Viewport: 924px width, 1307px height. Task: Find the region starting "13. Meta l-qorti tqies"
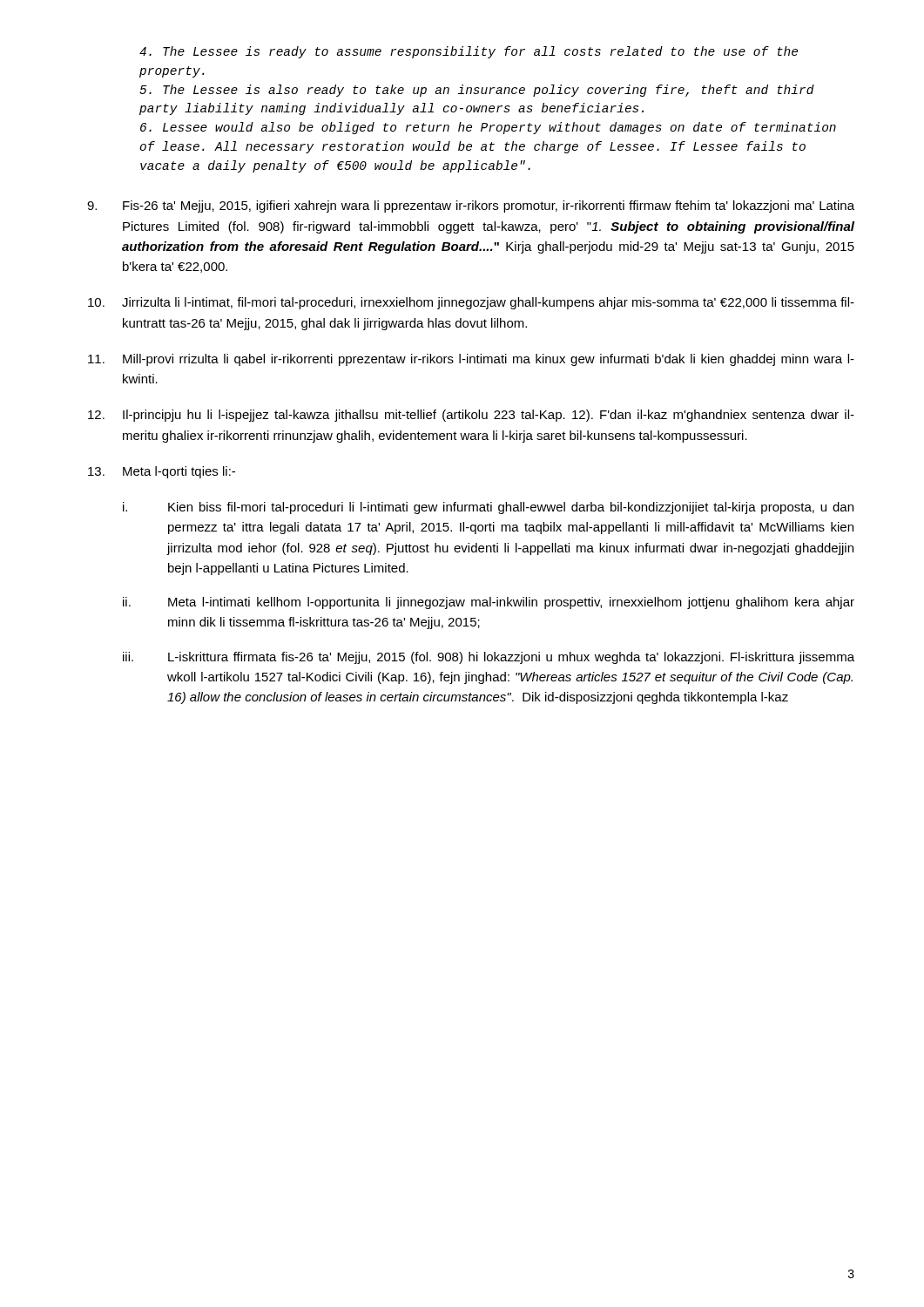pyautogui.click(x=162, y=472)
